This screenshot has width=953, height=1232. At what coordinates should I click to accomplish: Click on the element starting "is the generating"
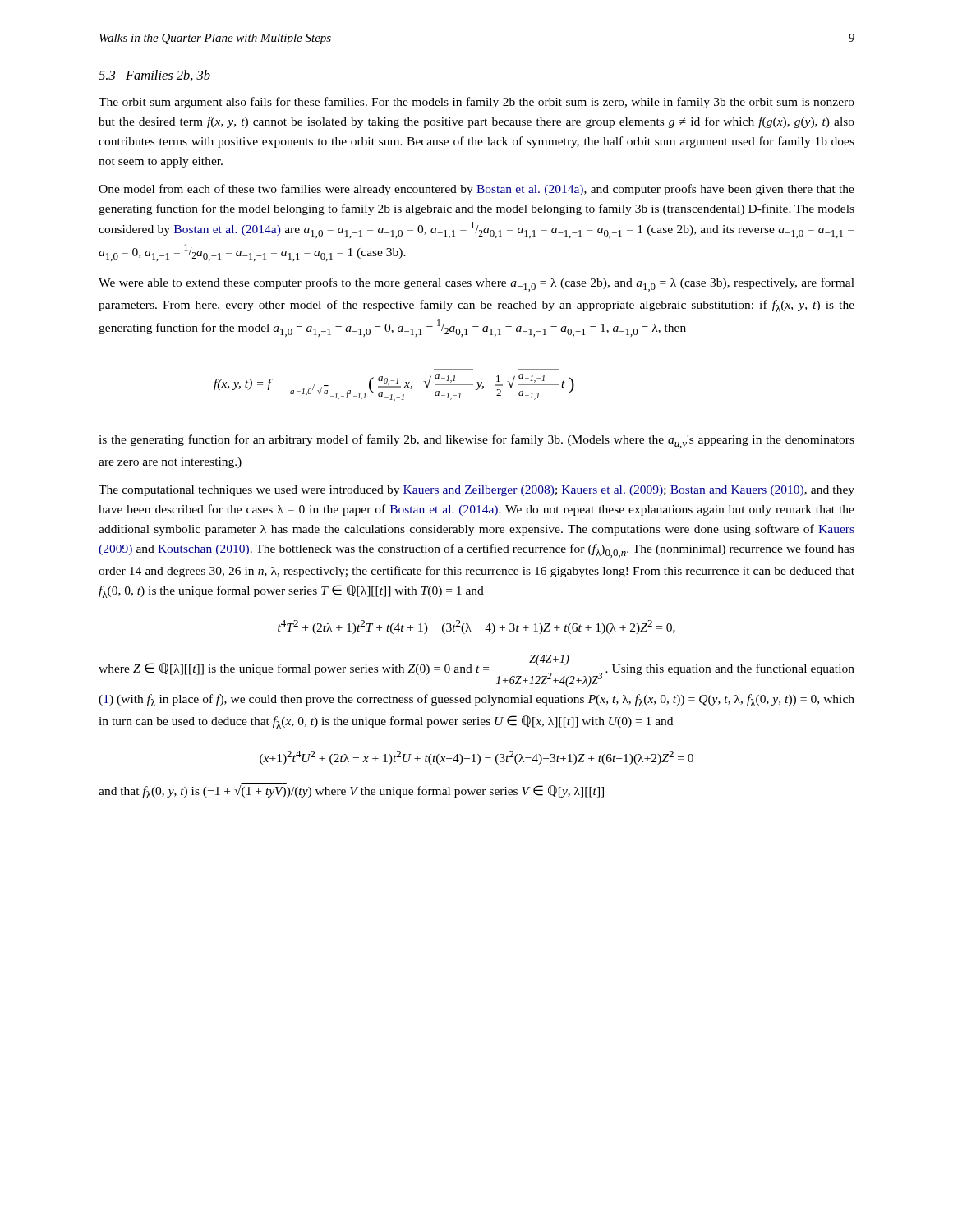476,450
